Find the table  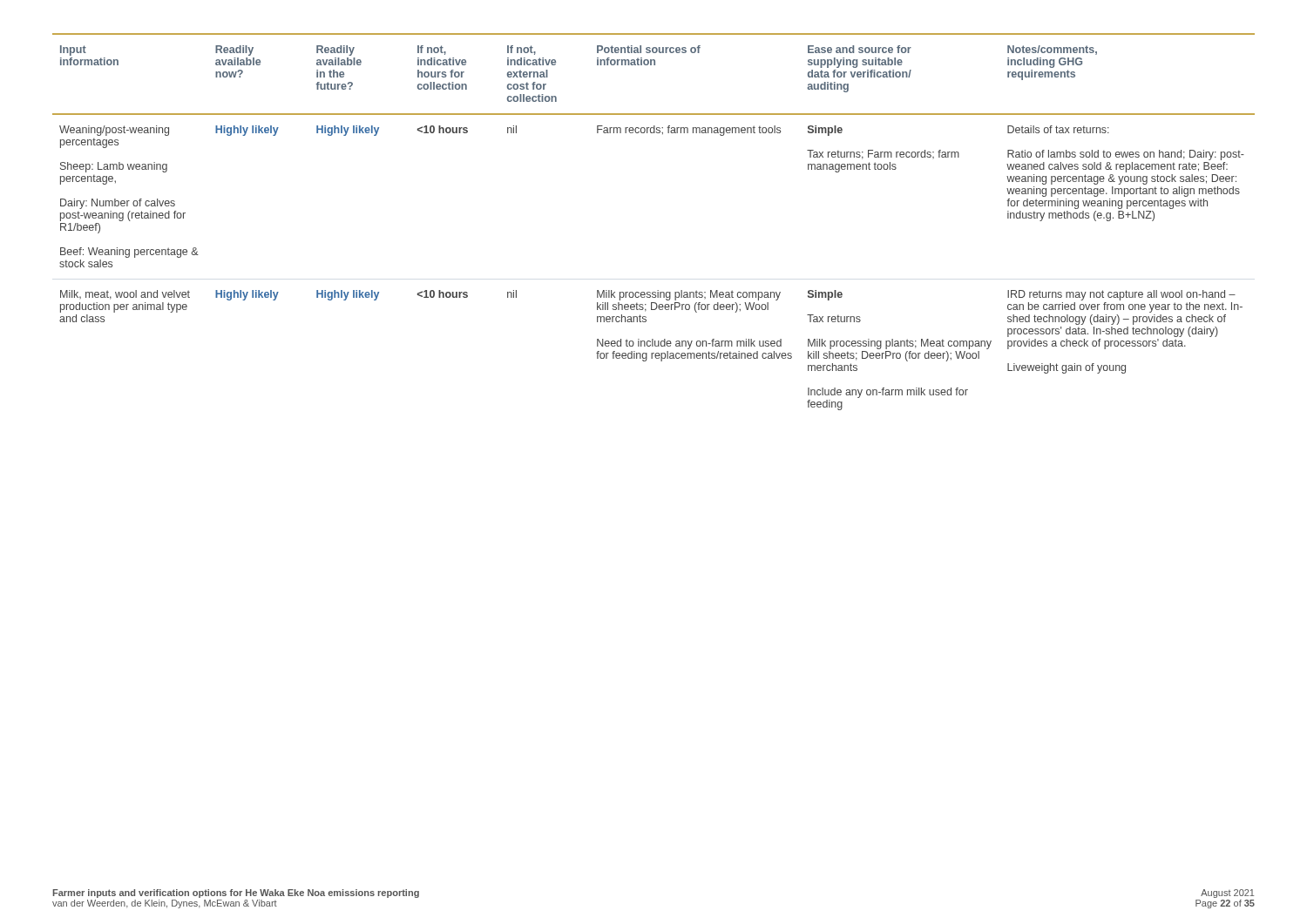point(654,226)
